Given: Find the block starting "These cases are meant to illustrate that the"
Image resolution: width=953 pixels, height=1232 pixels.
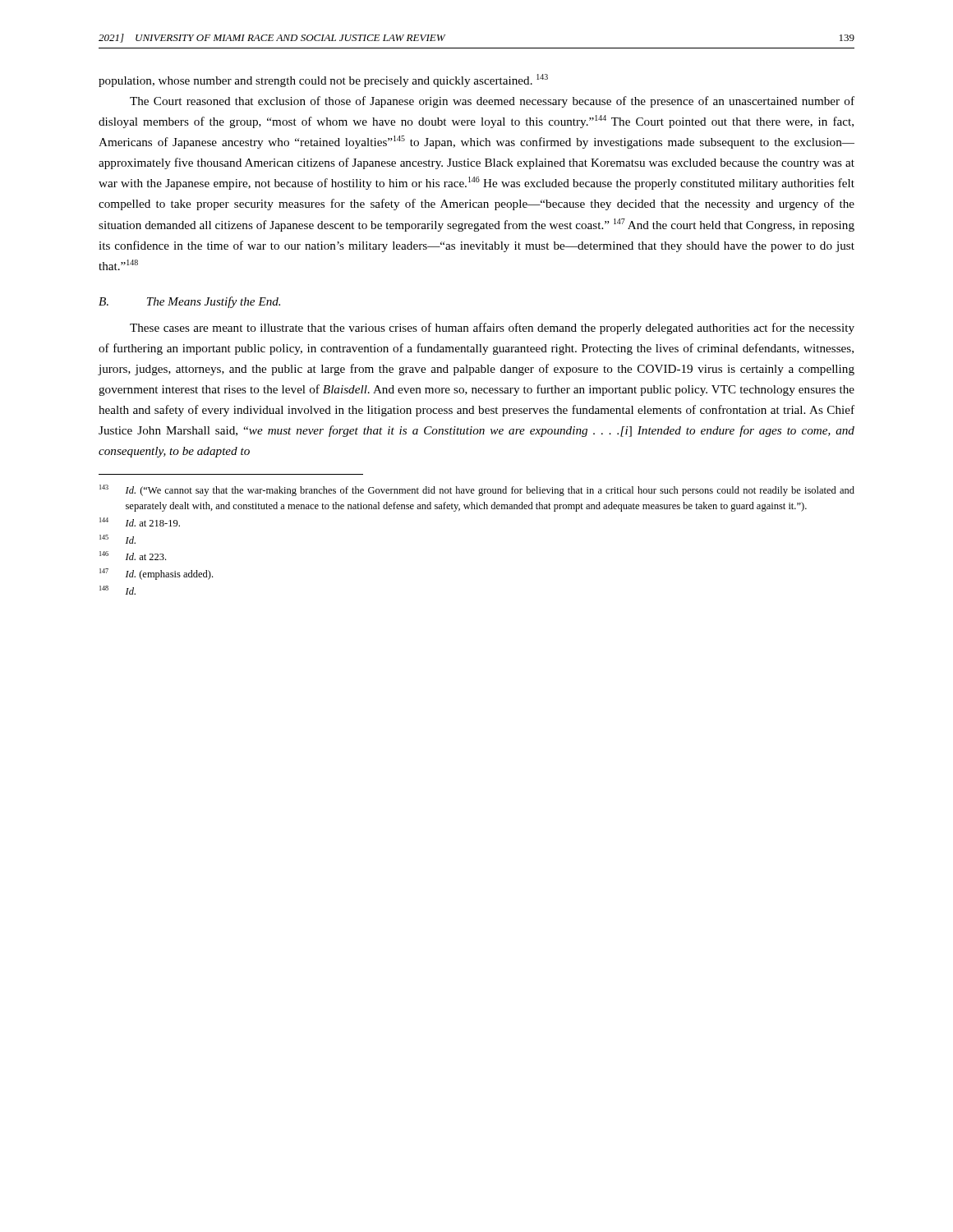Looking at the screenshot, I should click(476, 389).
